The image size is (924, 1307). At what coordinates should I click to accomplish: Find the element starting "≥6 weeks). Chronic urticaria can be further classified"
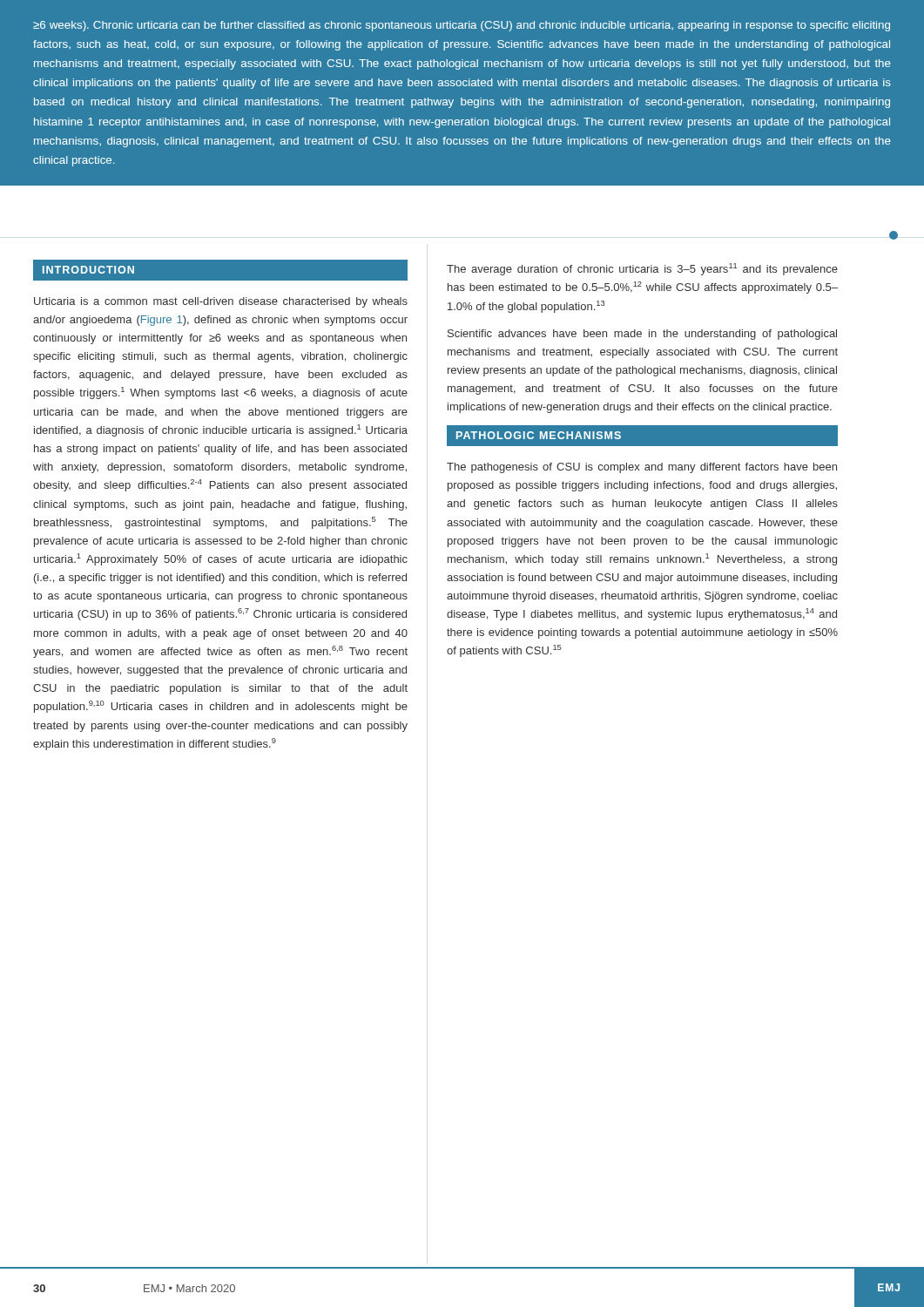462,93
